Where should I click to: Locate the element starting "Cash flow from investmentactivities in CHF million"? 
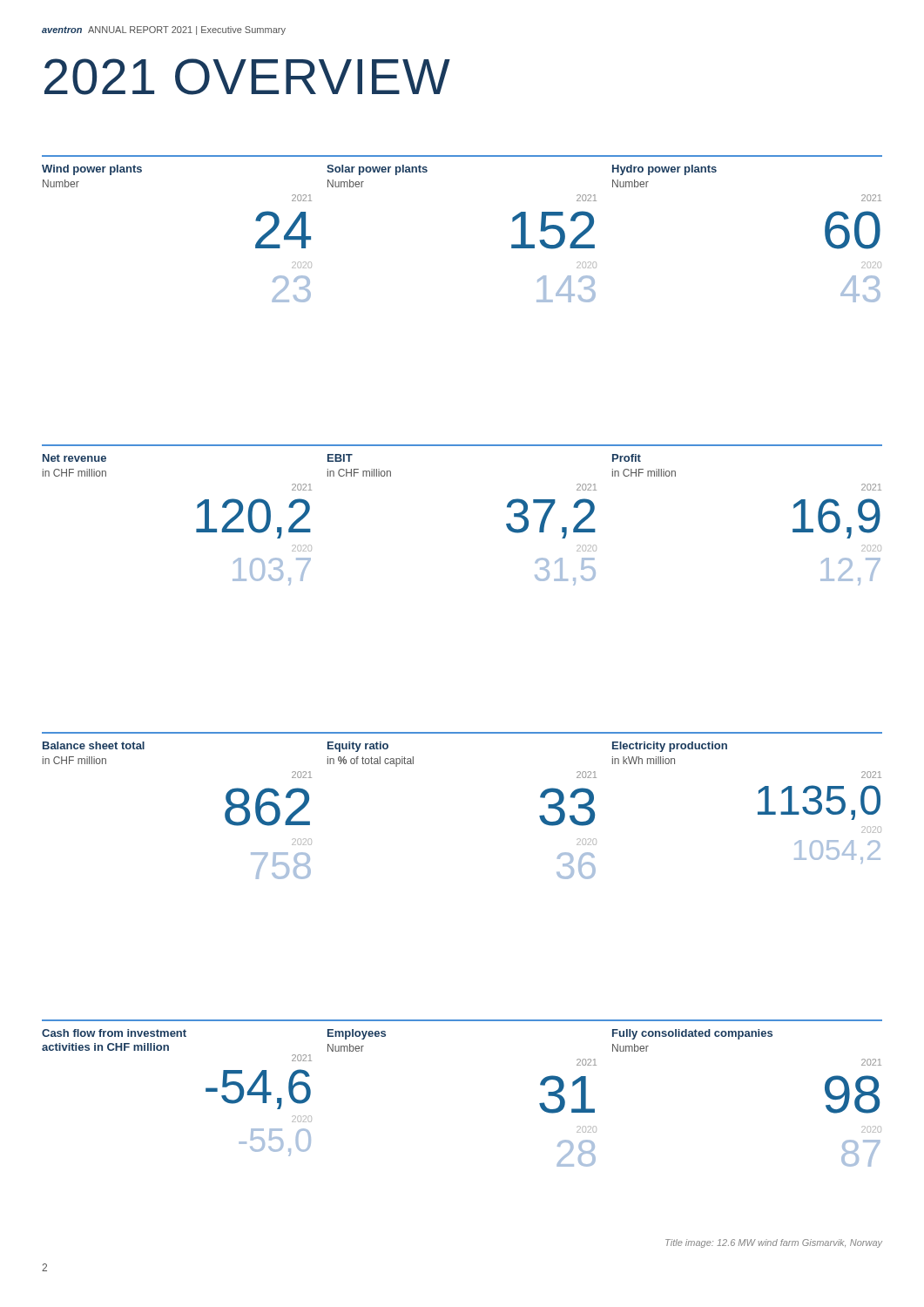coord(110,1036)
